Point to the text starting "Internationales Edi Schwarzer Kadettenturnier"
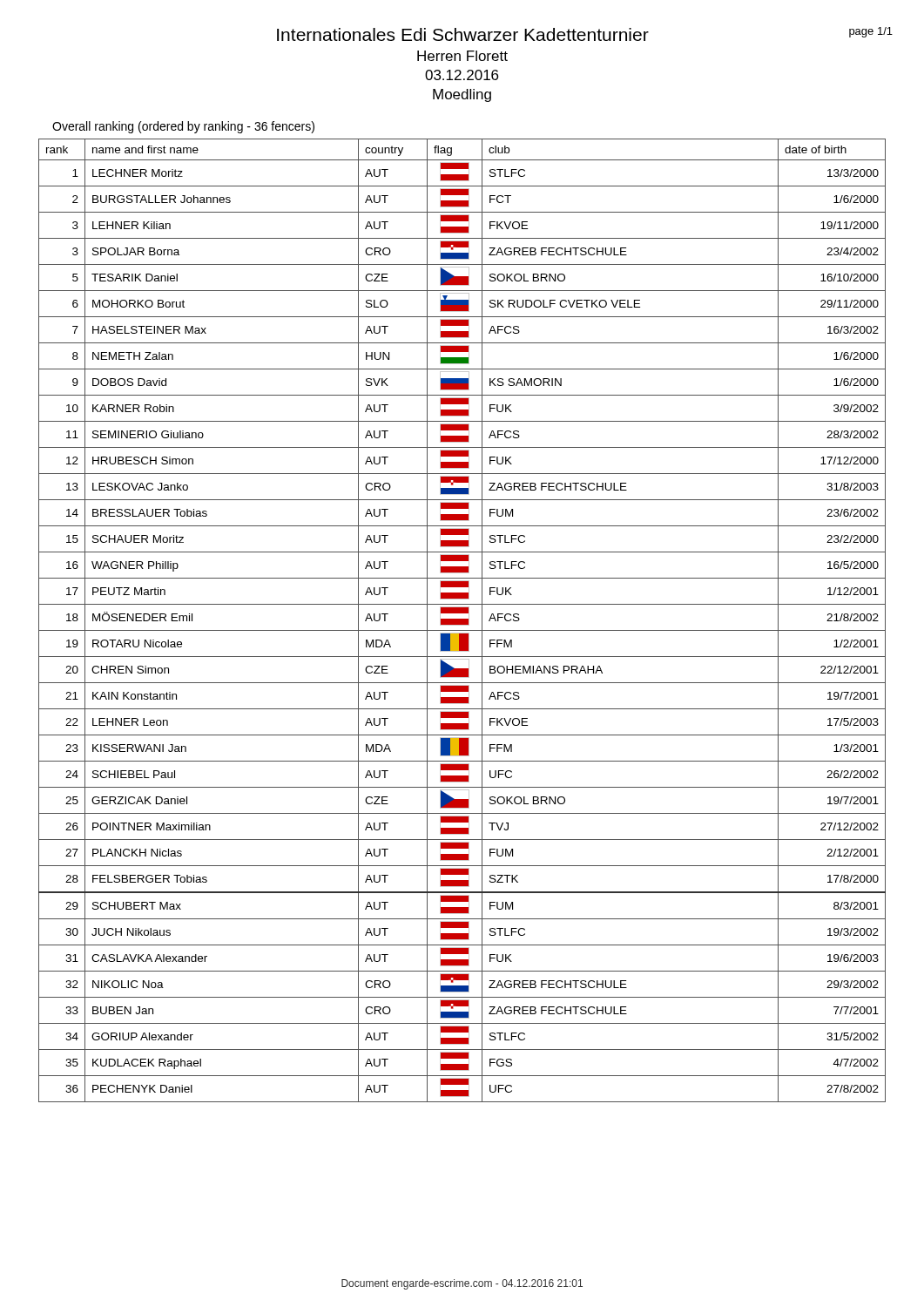The width and height of the screenshot is (924, 1307). pos(462,64)
